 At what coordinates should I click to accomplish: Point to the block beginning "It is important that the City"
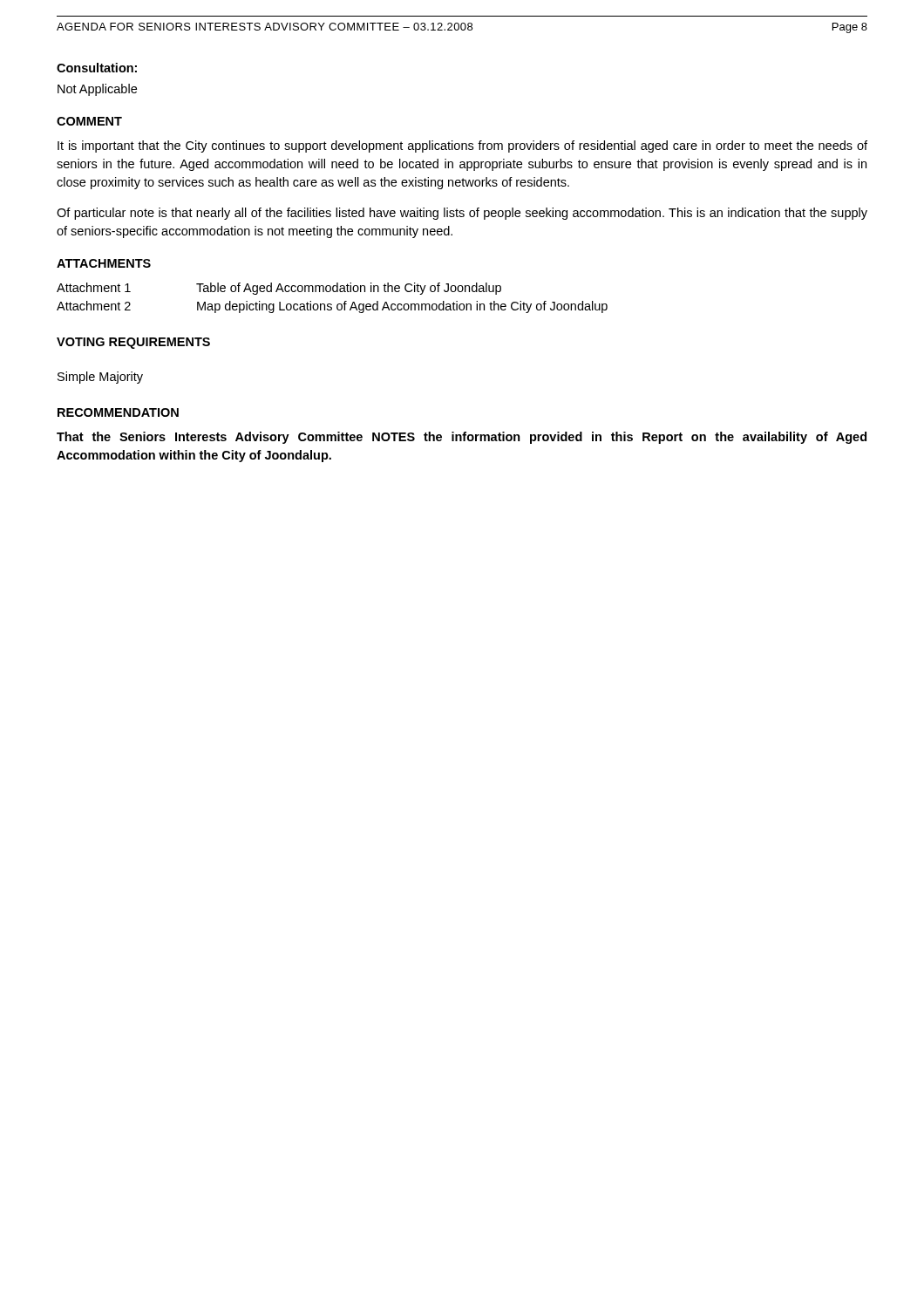click(x=462, y=164)
